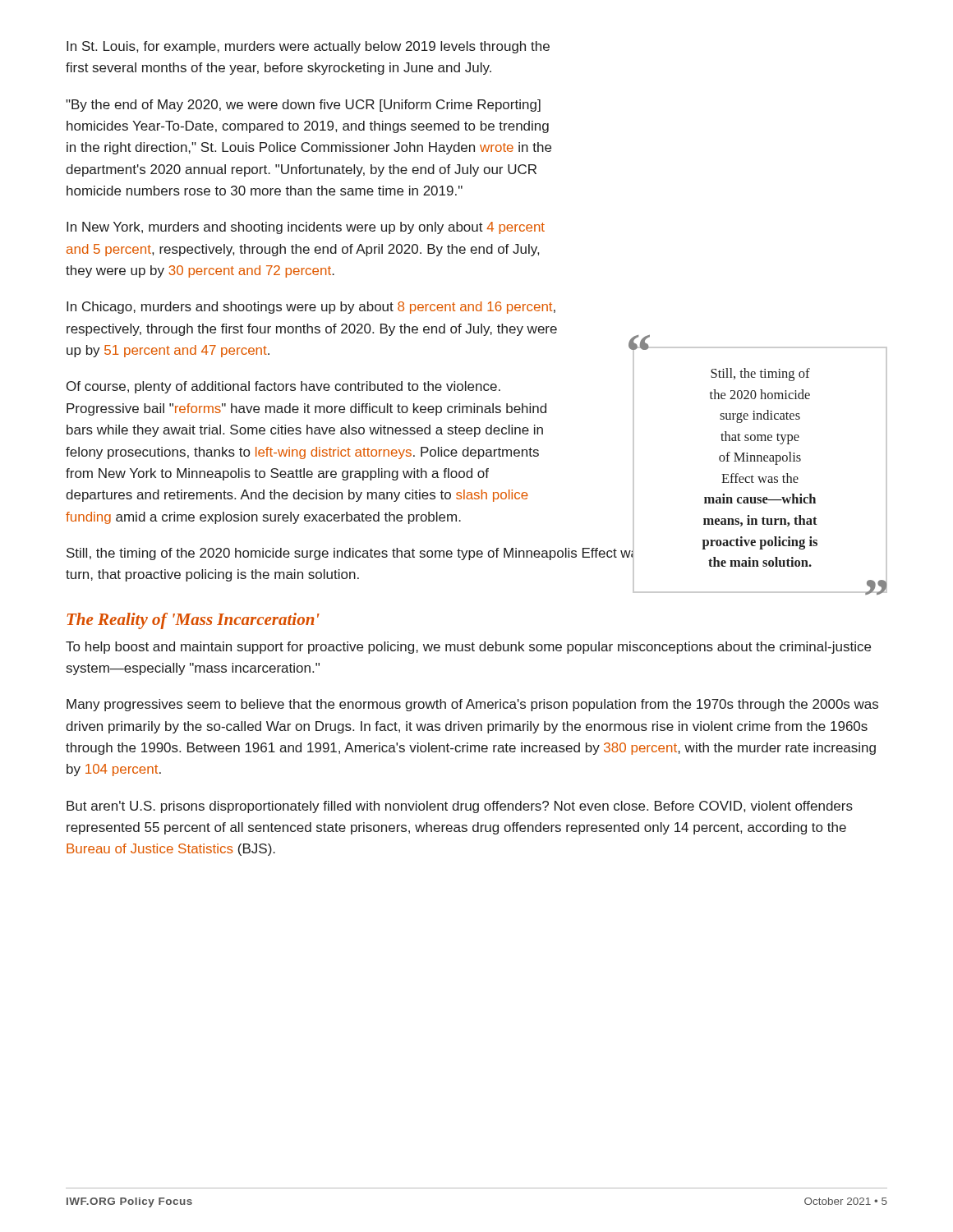Click on the text block containing "To help boost and maintain support for"
The image size is (953, 1232).
pyautogui.click(x=476, y=658)
